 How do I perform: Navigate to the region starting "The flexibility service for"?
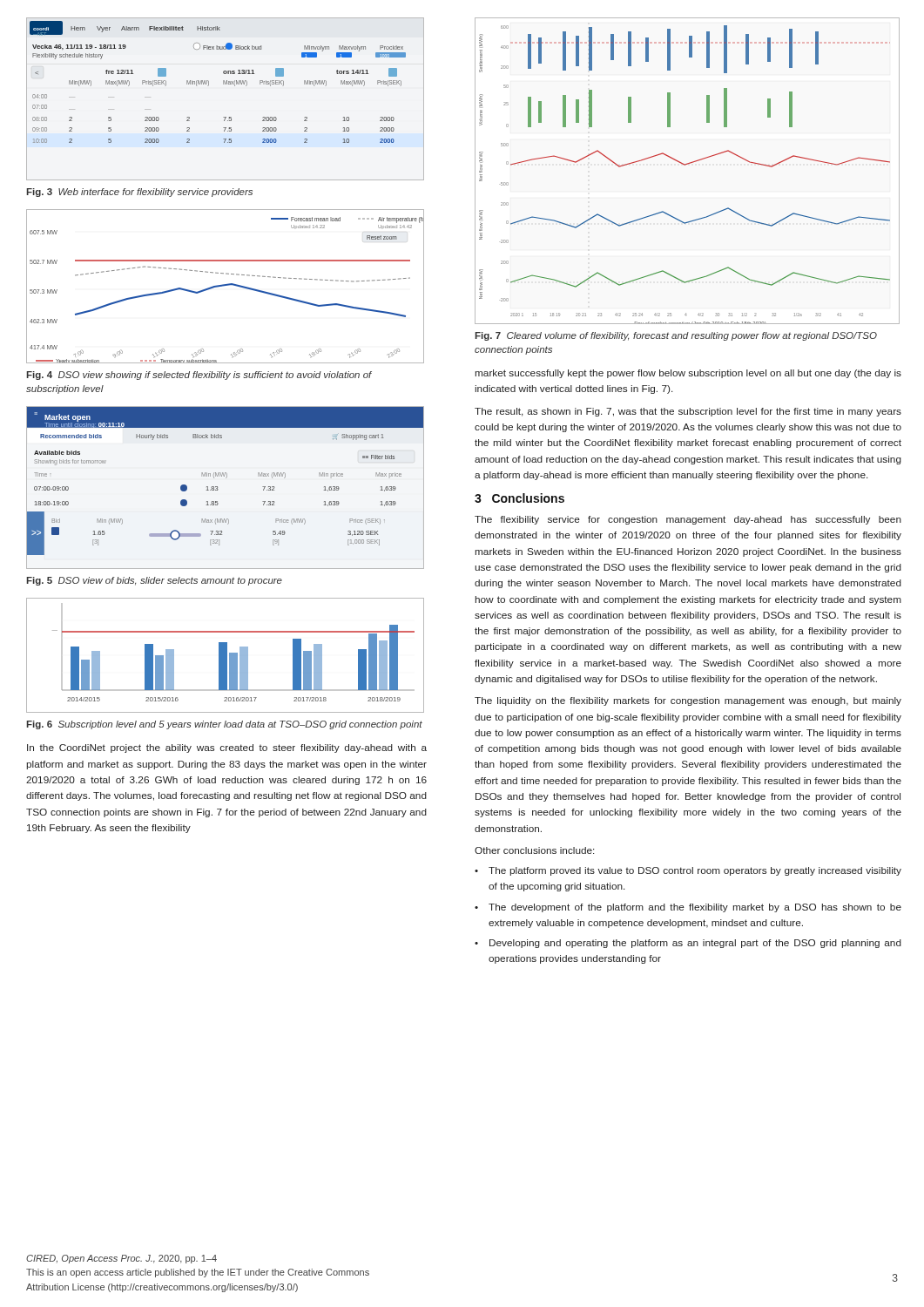pos(688,599)
